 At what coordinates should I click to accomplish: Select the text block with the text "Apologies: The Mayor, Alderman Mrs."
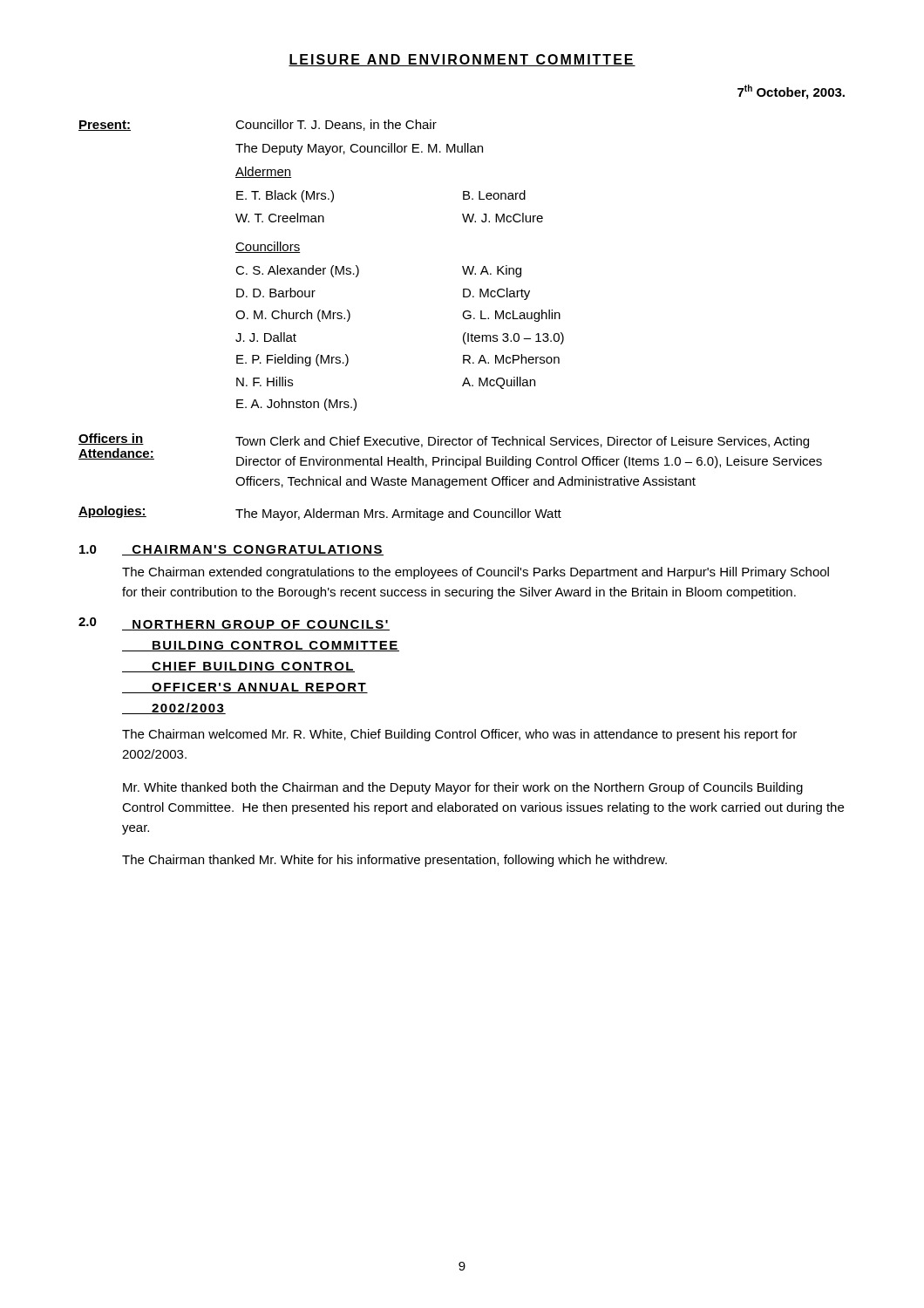[462, 513]
